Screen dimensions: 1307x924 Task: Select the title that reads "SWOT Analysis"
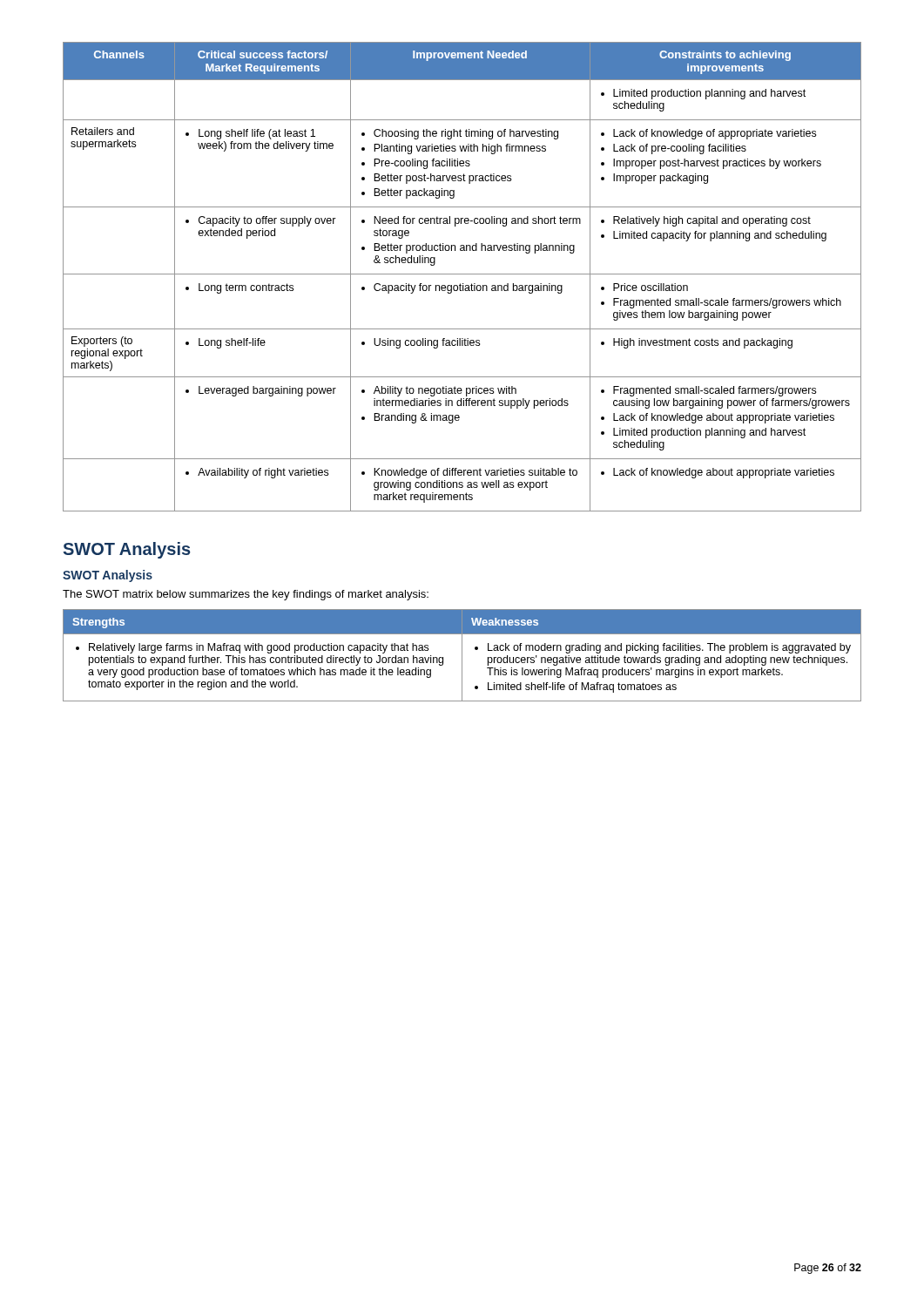(127, 549)
